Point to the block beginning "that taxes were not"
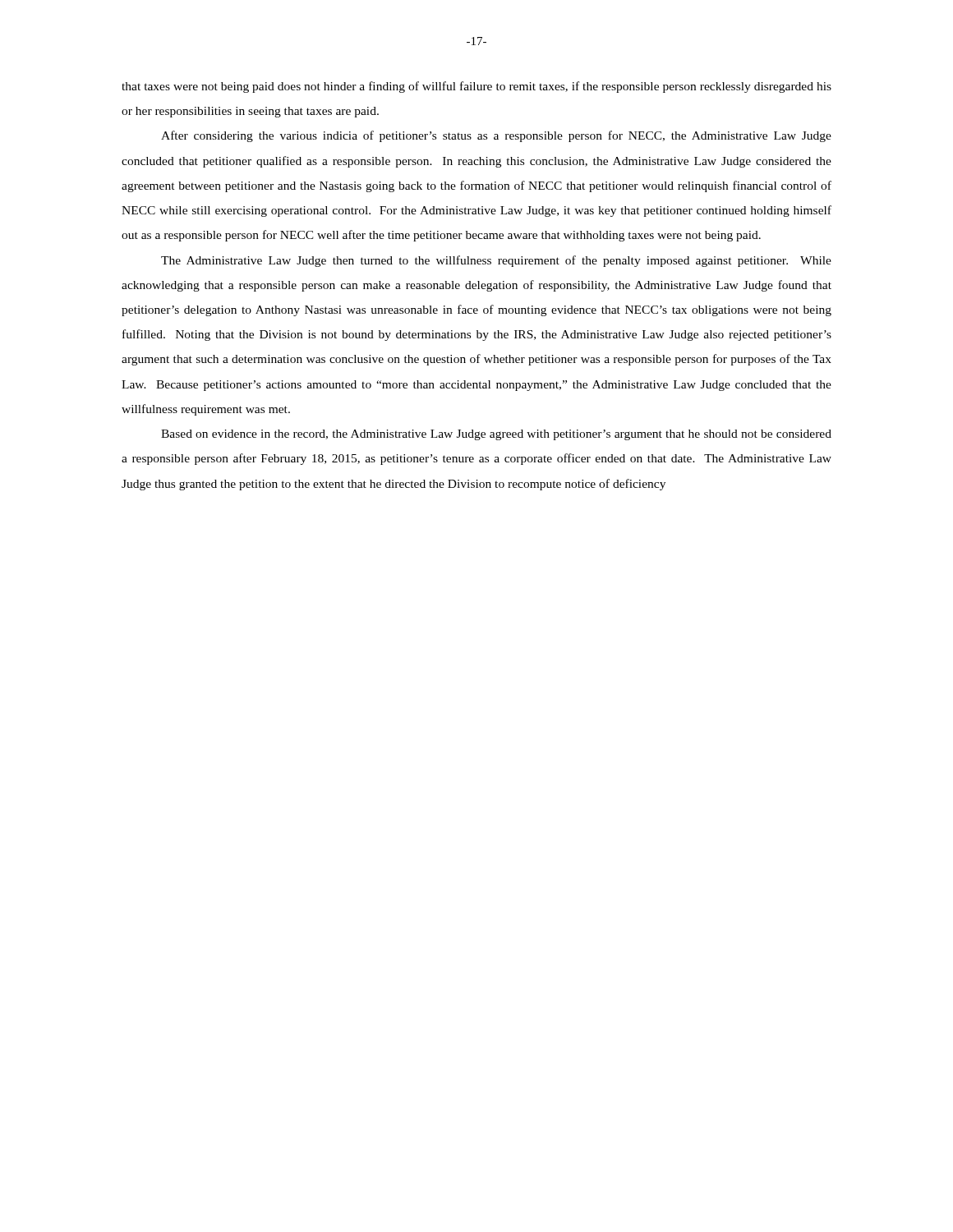This screenshot has height=1232, width=953. 476,99
